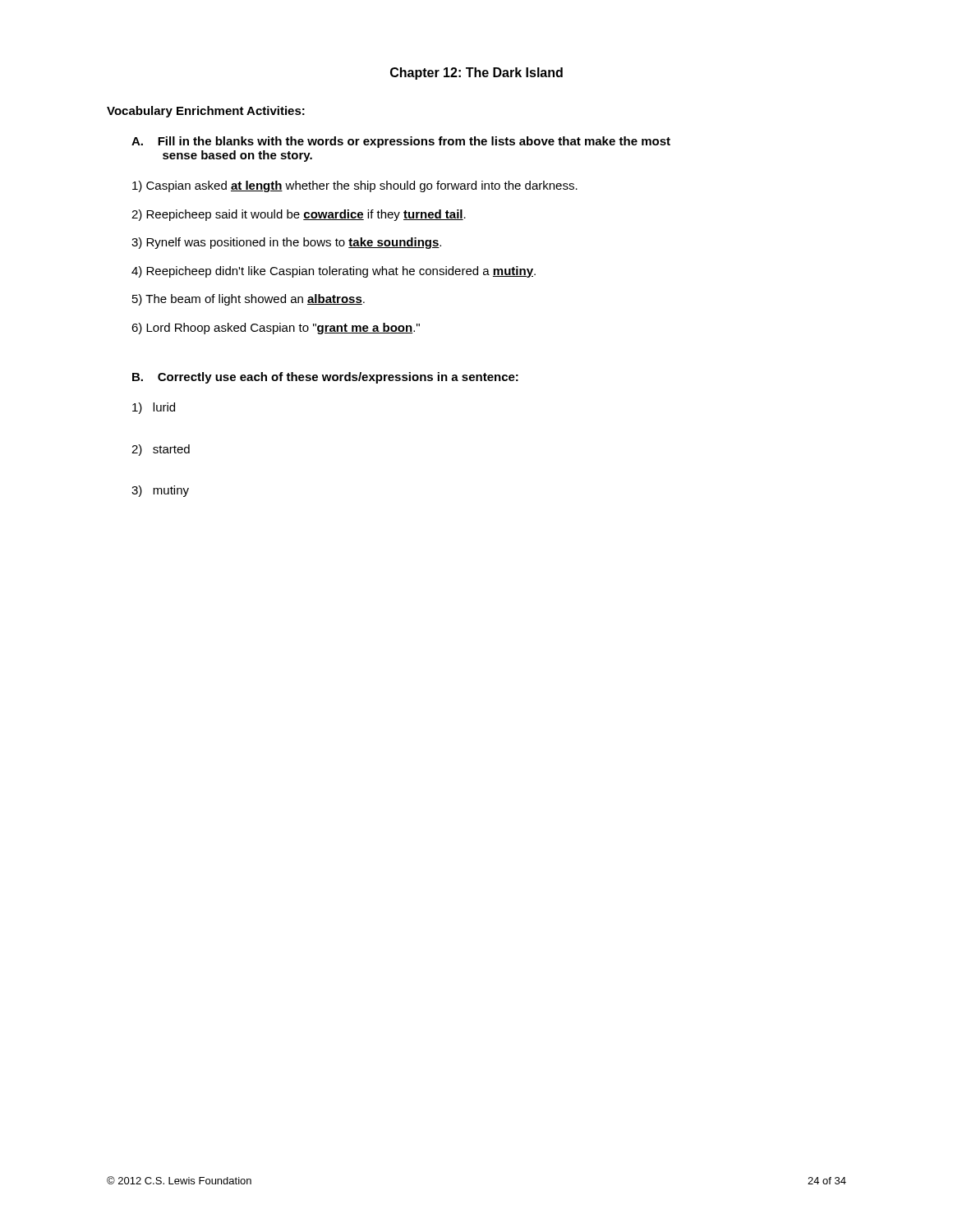The image size is (953, 1232).
Task: Find the block on this page that starts "3) Rynelf was positioned in the bows"
Action: [x=287, y=242]
